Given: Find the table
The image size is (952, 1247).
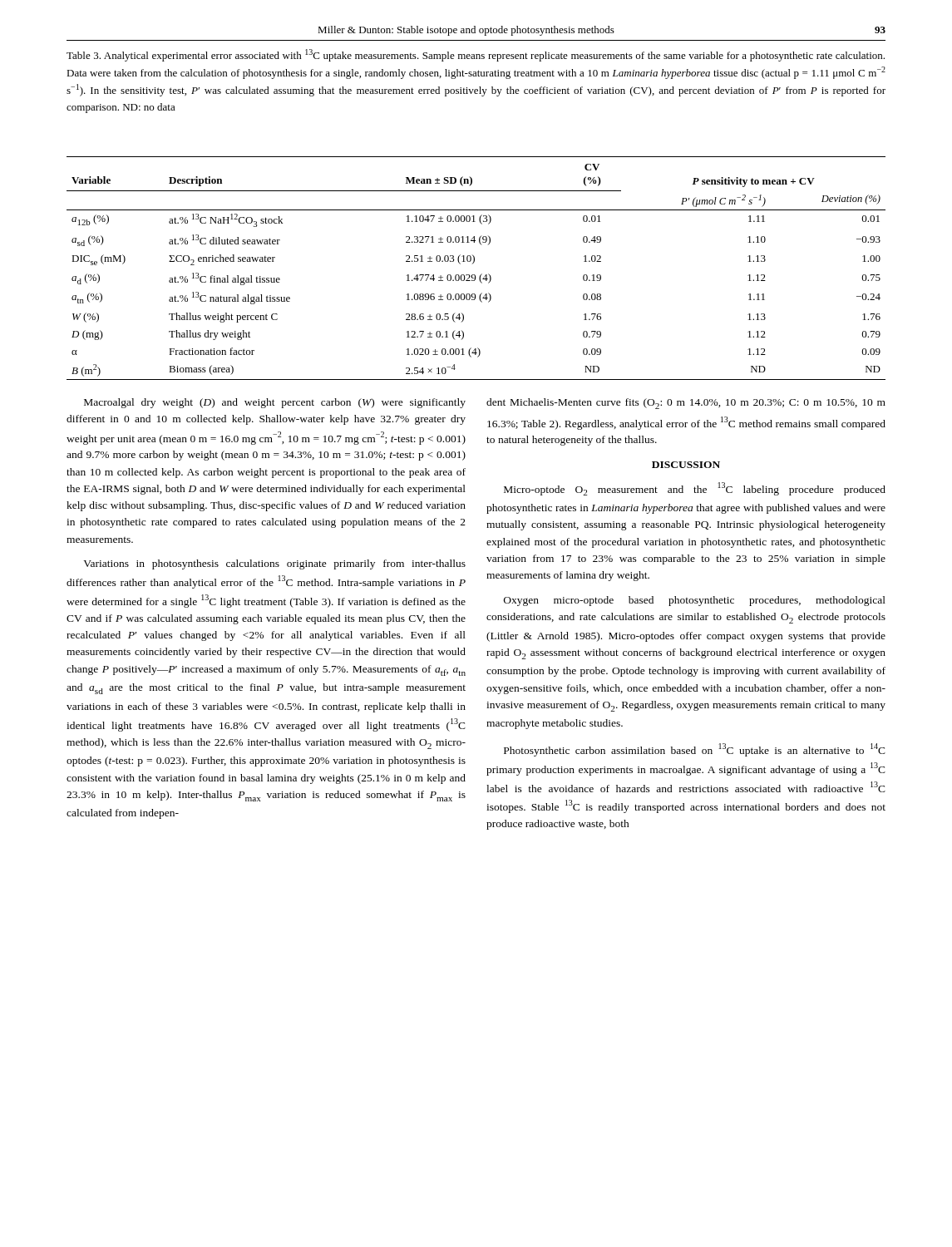Looking at the screenshot, I should (476, 268).
